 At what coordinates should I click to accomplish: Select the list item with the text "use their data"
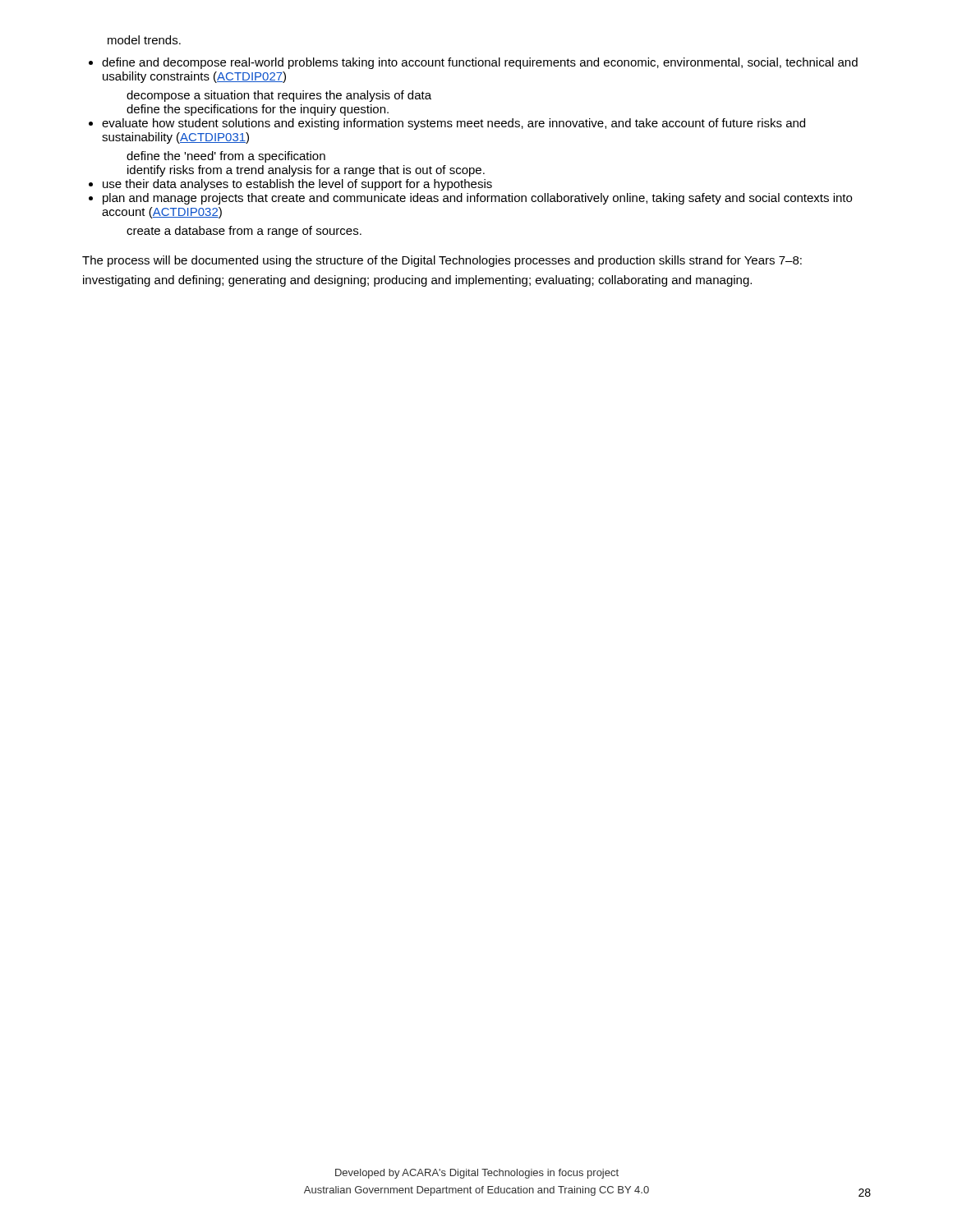(x=486, y=184)
